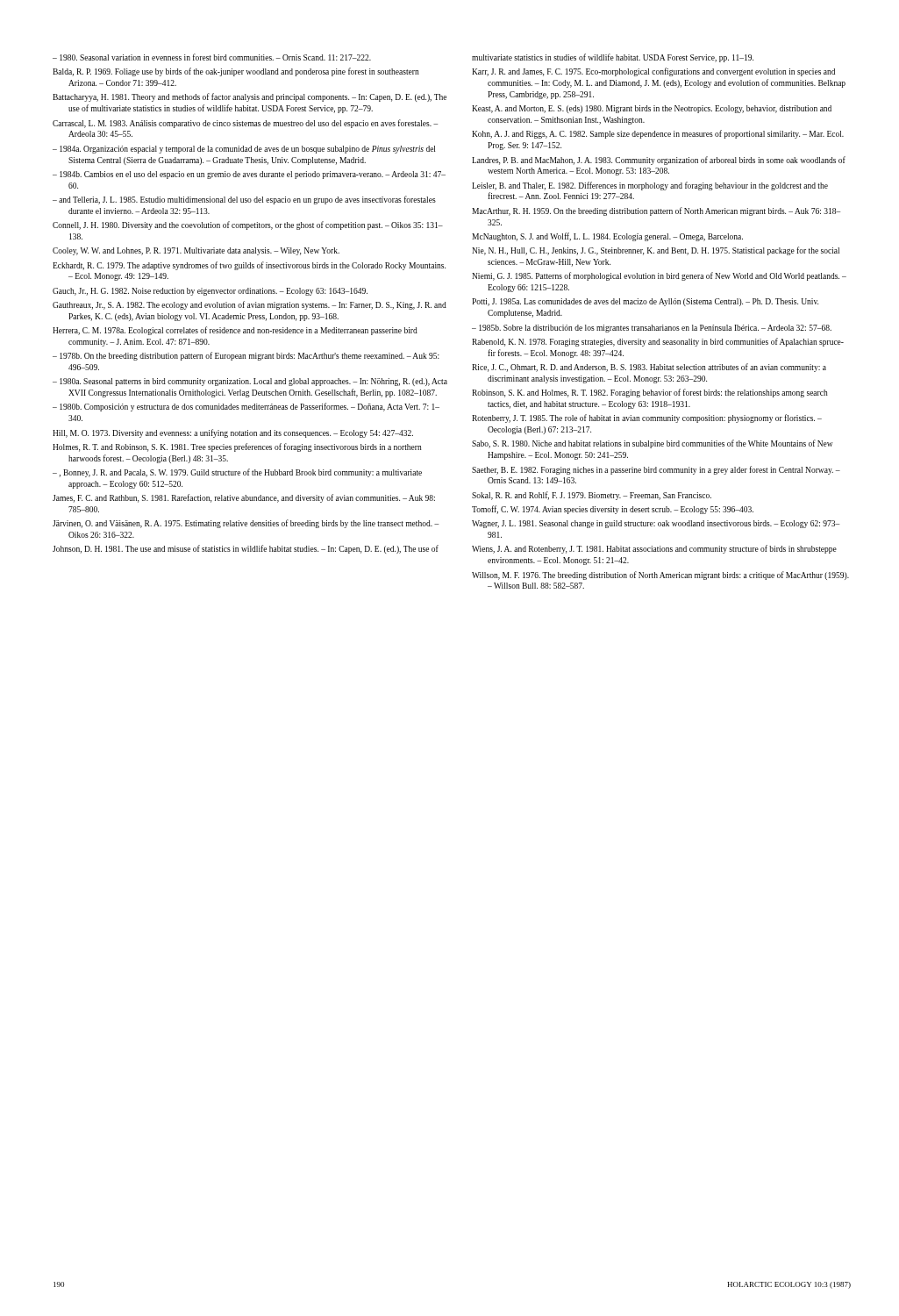Click the passage that begins "Rotenberry, J. T. 1985. The role"
This screenshot has width=899, height=1316.
click(x=647, y=424)
